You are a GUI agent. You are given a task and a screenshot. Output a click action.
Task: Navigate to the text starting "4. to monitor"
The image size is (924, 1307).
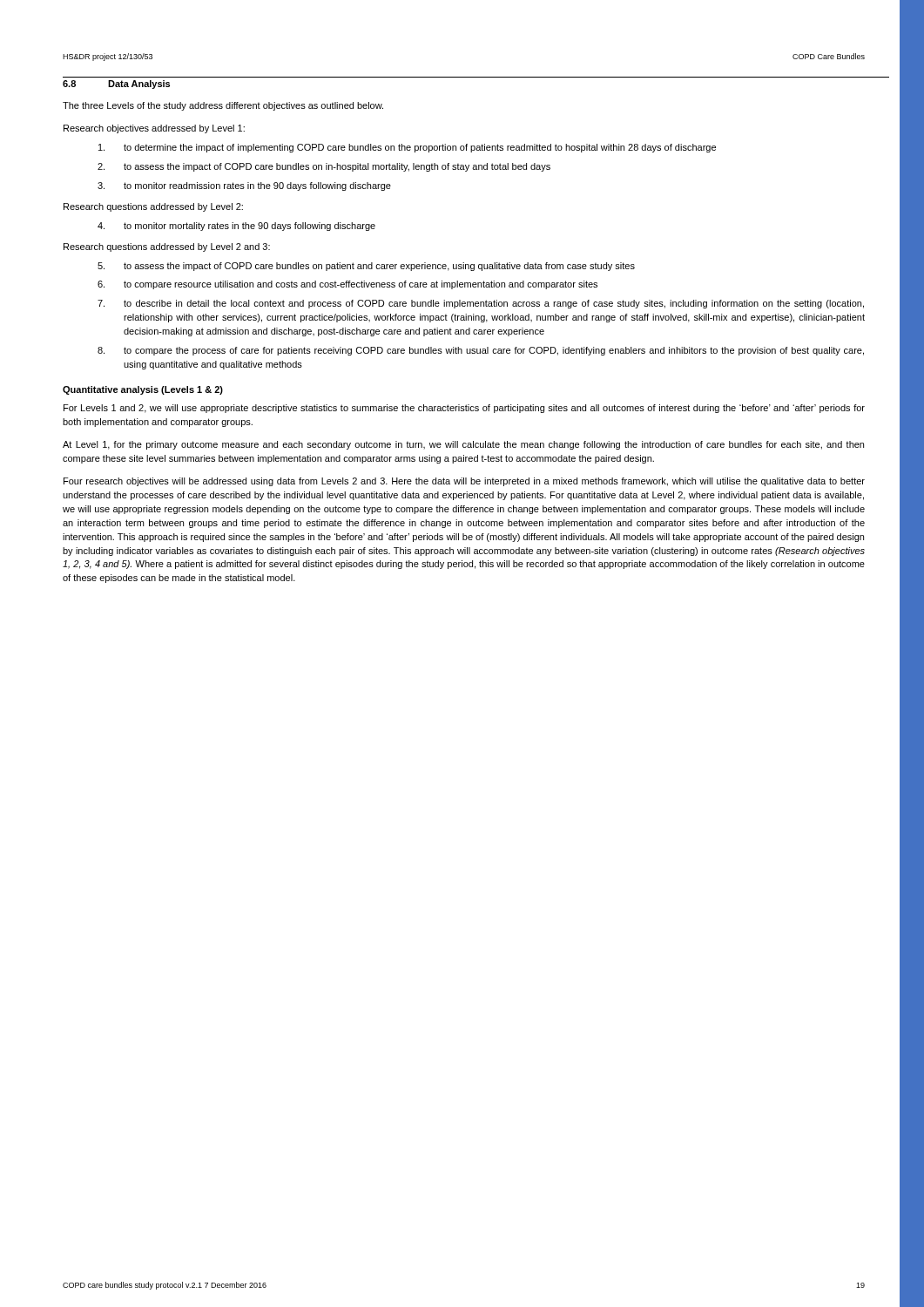tap(236, 227)
